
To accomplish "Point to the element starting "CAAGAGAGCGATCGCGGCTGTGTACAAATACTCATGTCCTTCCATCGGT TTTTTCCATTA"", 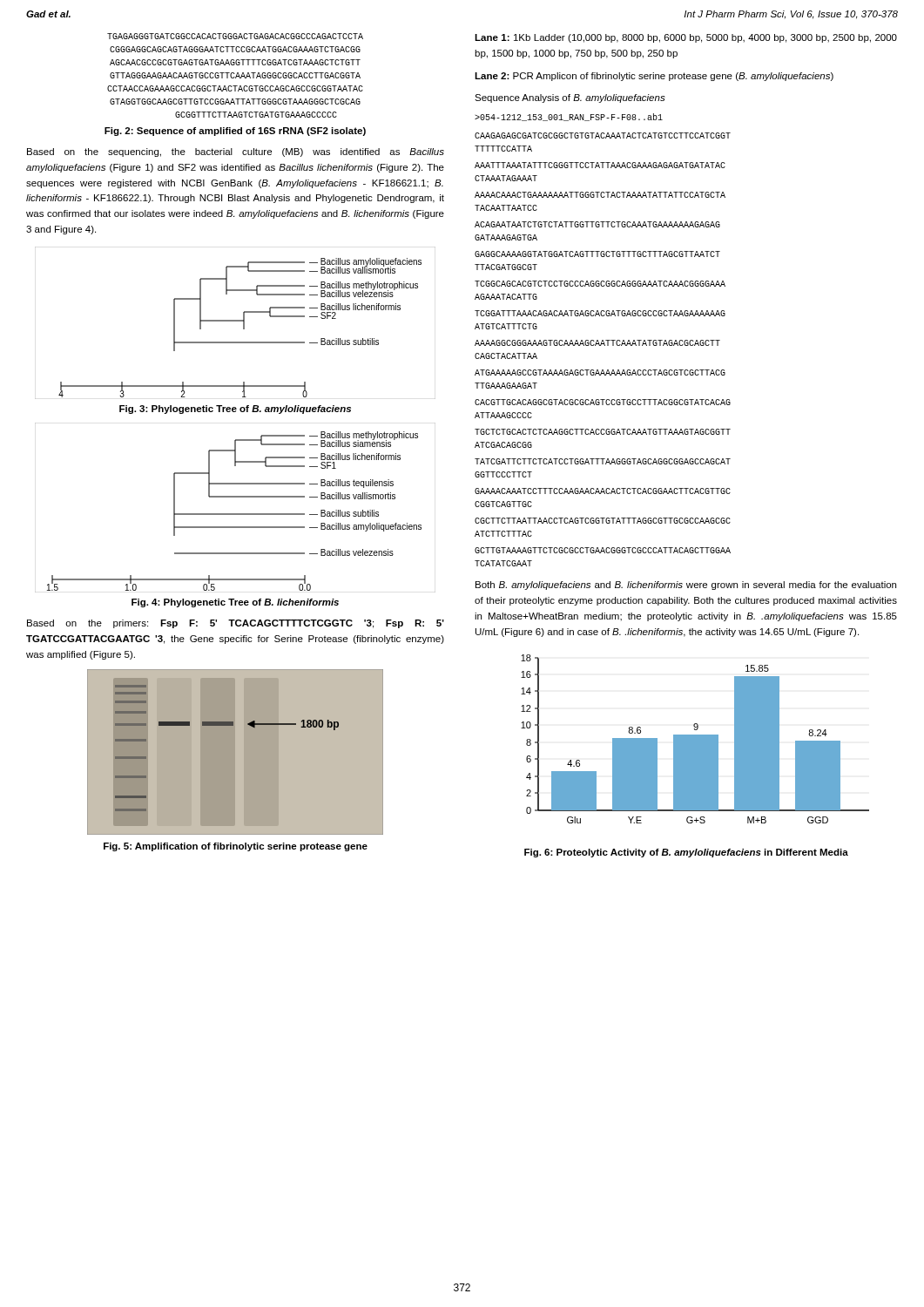I will pos(603,143).
